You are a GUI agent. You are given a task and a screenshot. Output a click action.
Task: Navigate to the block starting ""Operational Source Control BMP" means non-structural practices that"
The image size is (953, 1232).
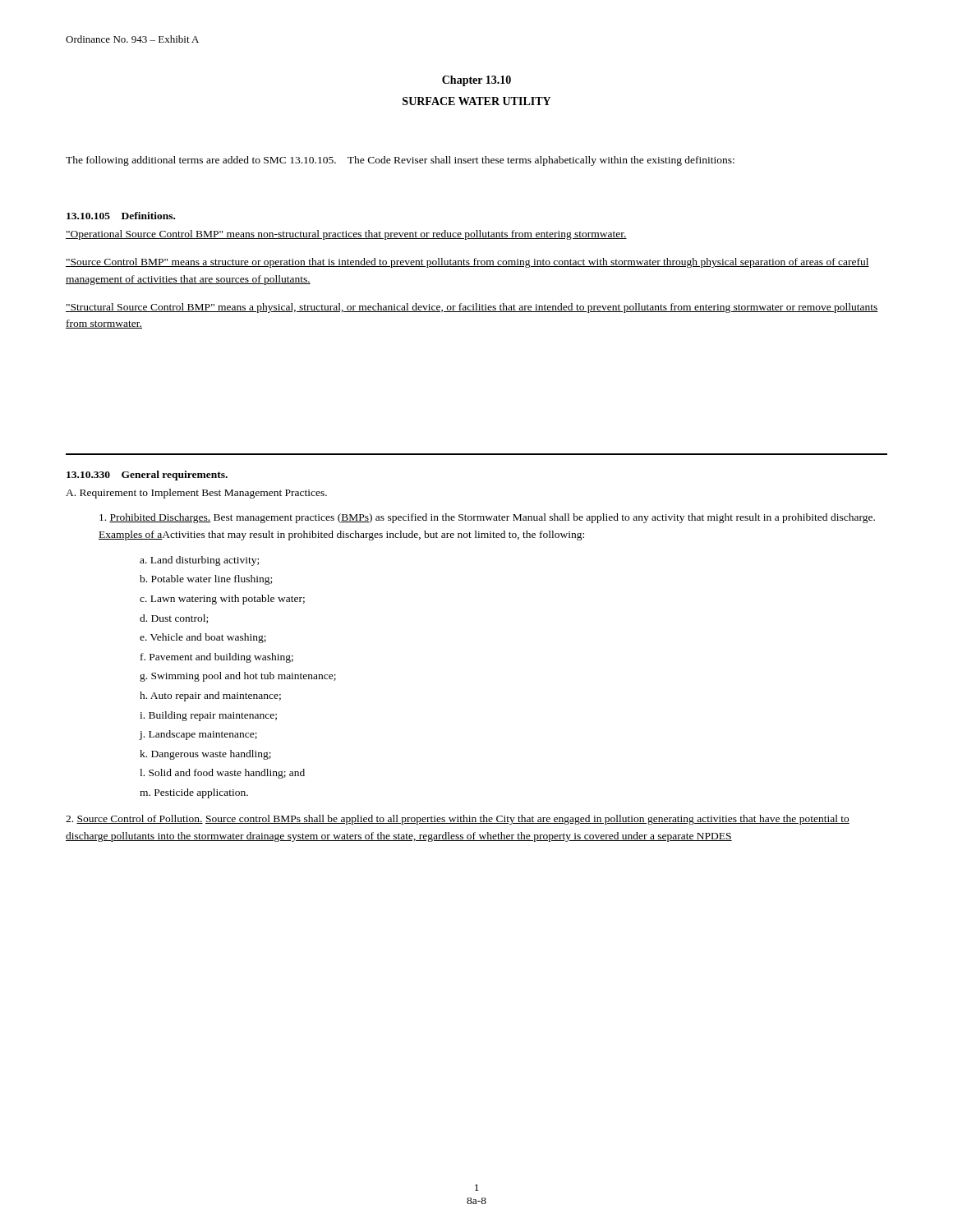pyautogui.click(x=346, y=234)
